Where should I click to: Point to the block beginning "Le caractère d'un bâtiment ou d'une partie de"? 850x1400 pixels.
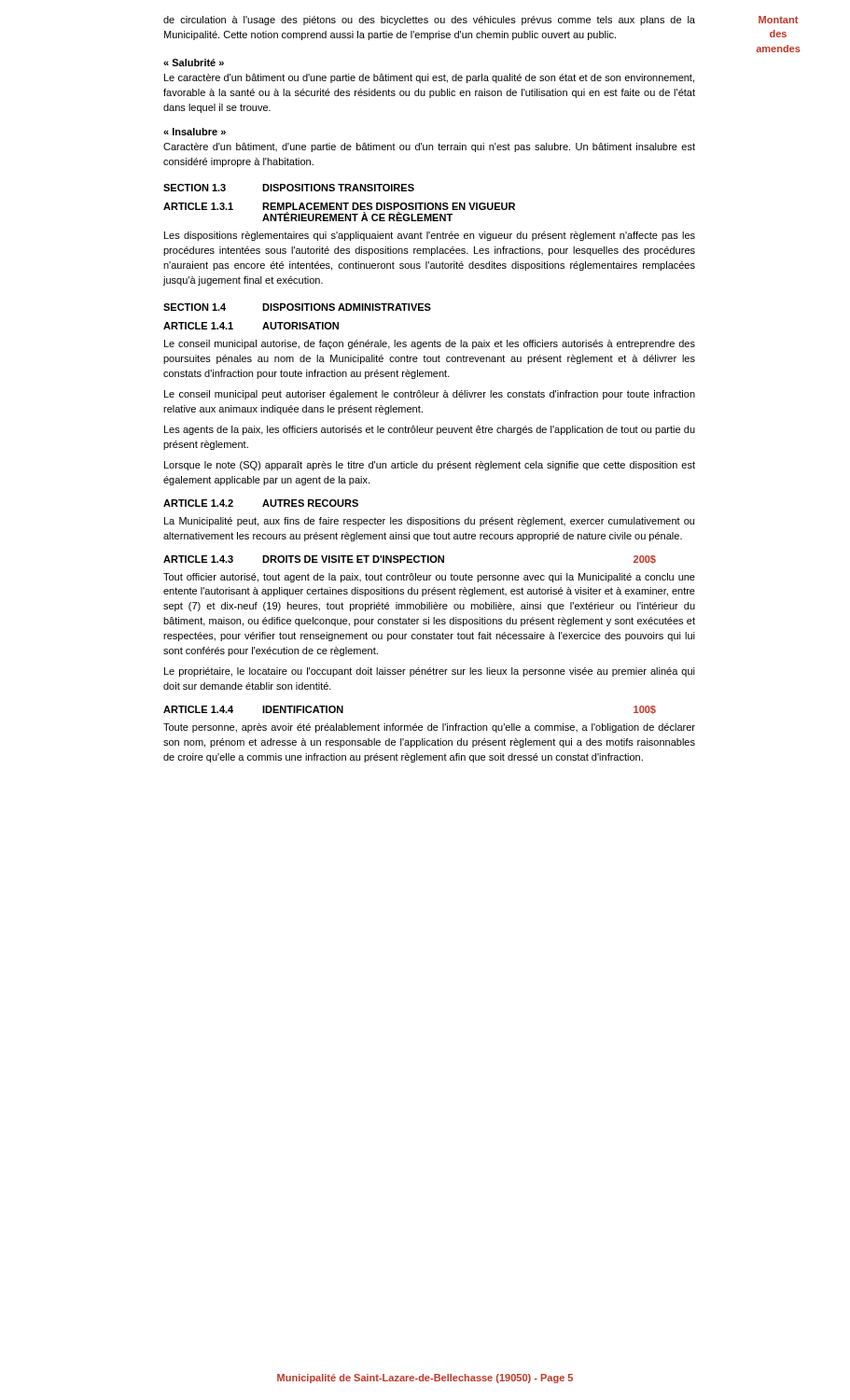coord(429,93)
